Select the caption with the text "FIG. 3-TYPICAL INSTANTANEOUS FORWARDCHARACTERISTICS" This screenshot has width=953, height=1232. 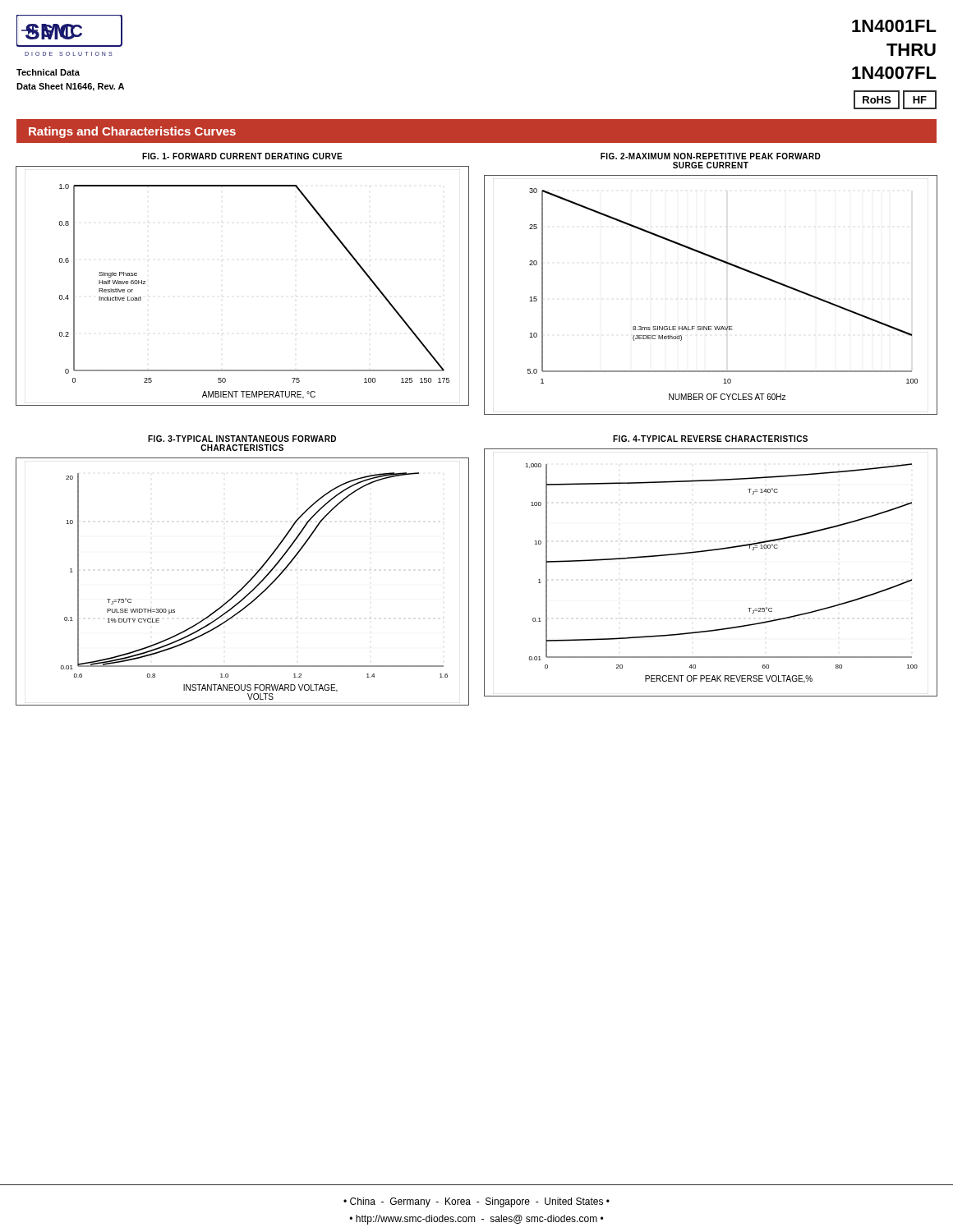point(242,444)
